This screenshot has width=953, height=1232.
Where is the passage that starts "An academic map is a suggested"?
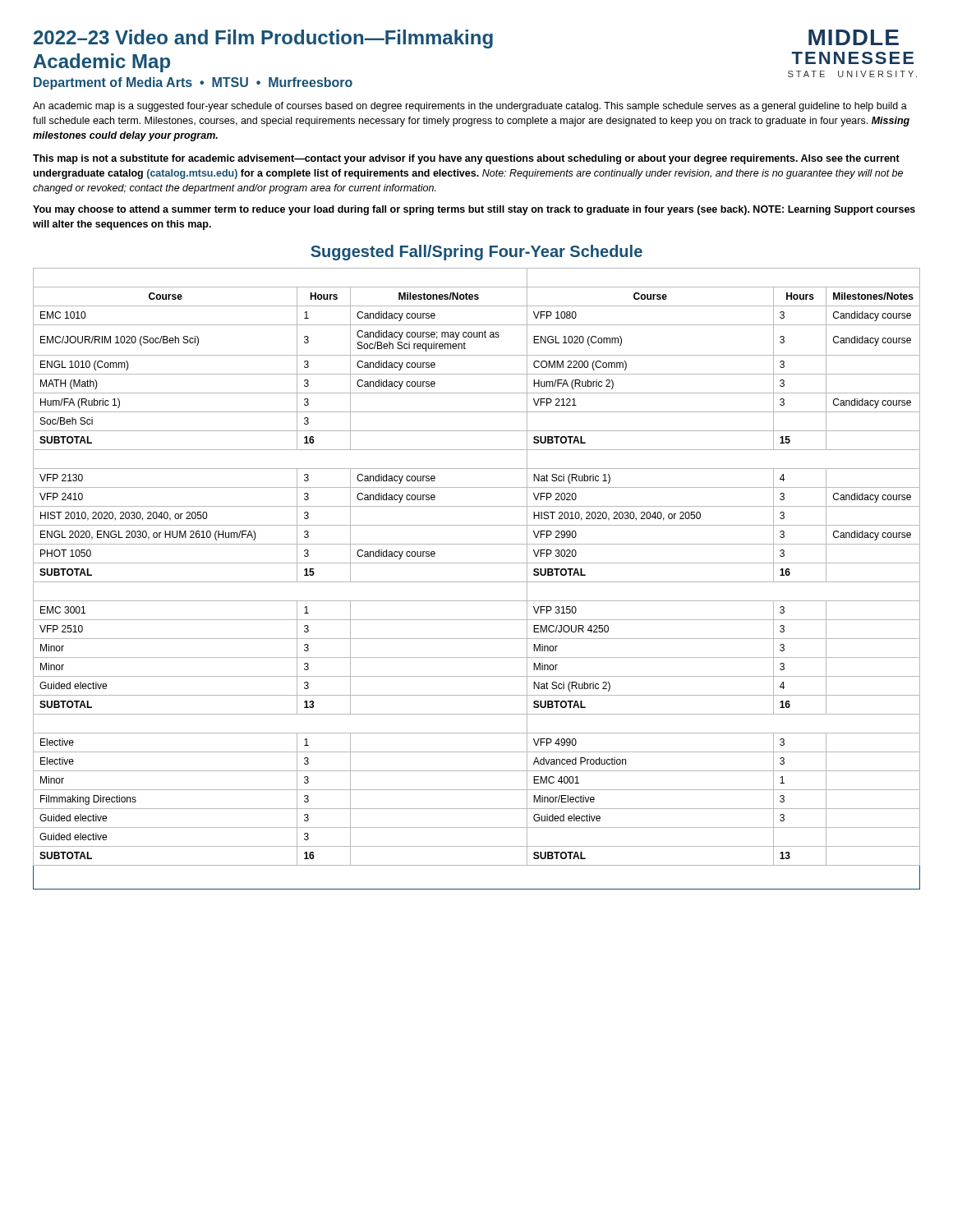(x=471, y=121)
